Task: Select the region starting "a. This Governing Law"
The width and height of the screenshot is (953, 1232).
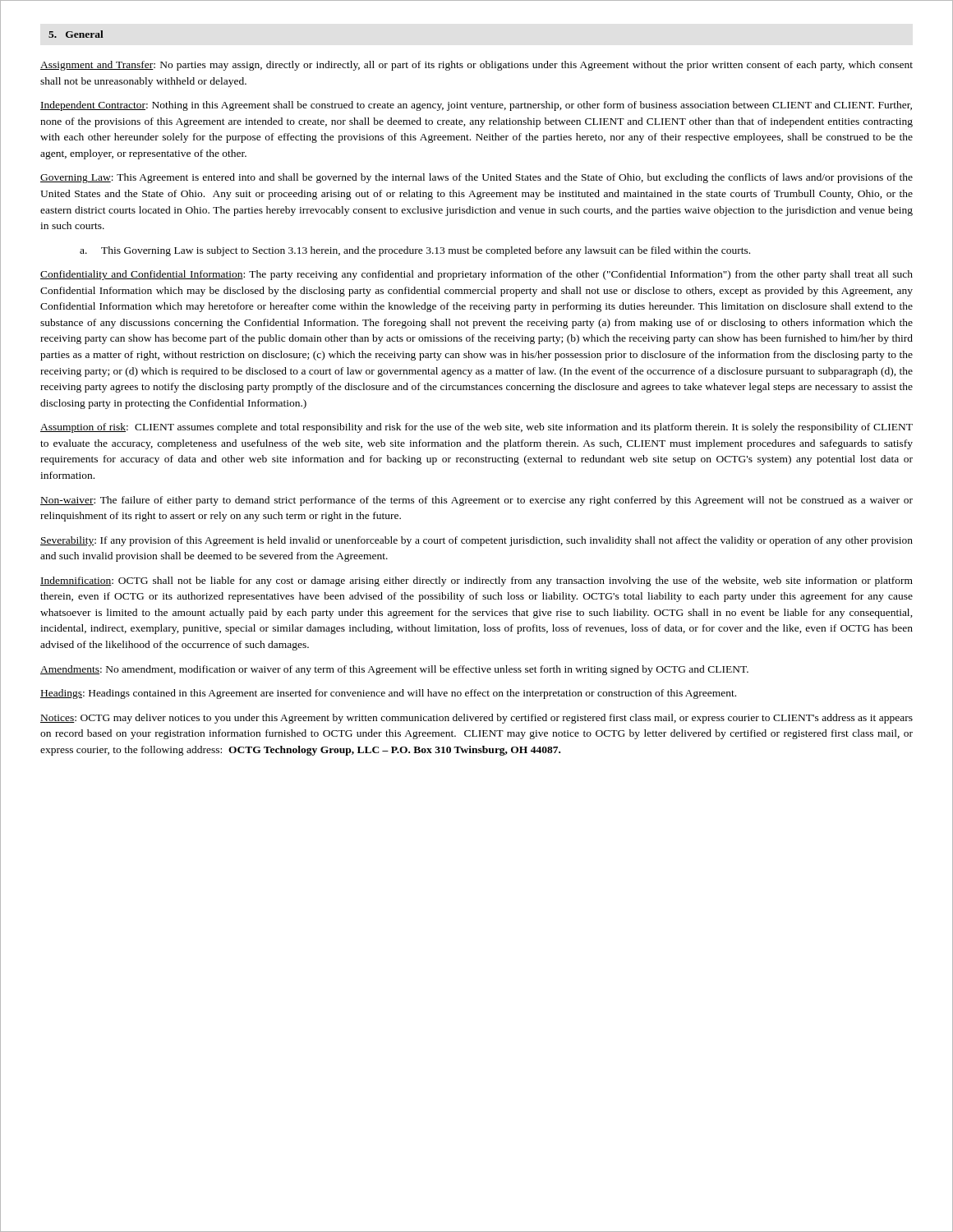Action: (x=415, y=250)
